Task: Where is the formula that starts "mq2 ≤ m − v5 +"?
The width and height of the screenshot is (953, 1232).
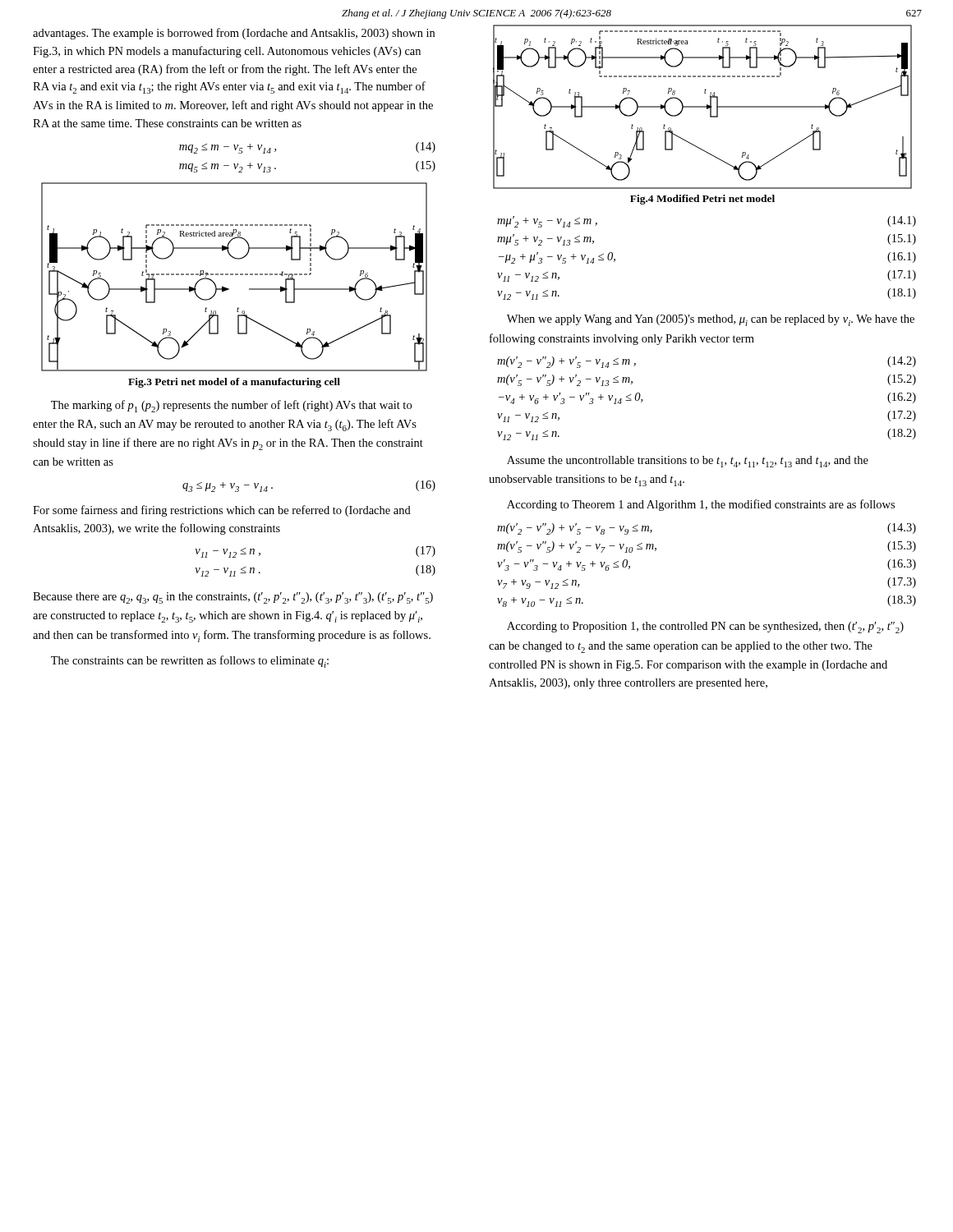Action: coord(234,147)
